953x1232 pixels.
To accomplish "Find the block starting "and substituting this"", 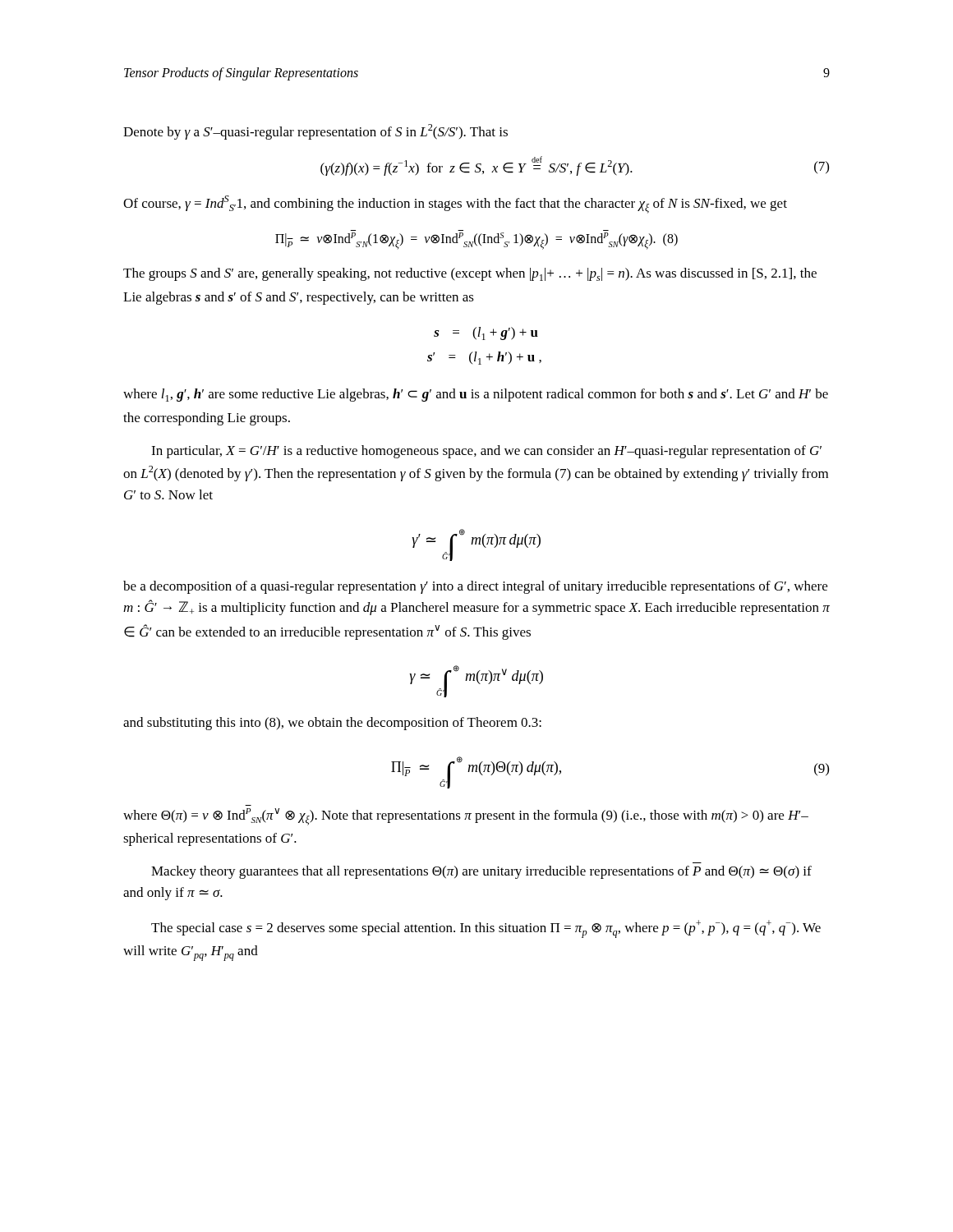I will pyautogui.click(x=476, y=723).
